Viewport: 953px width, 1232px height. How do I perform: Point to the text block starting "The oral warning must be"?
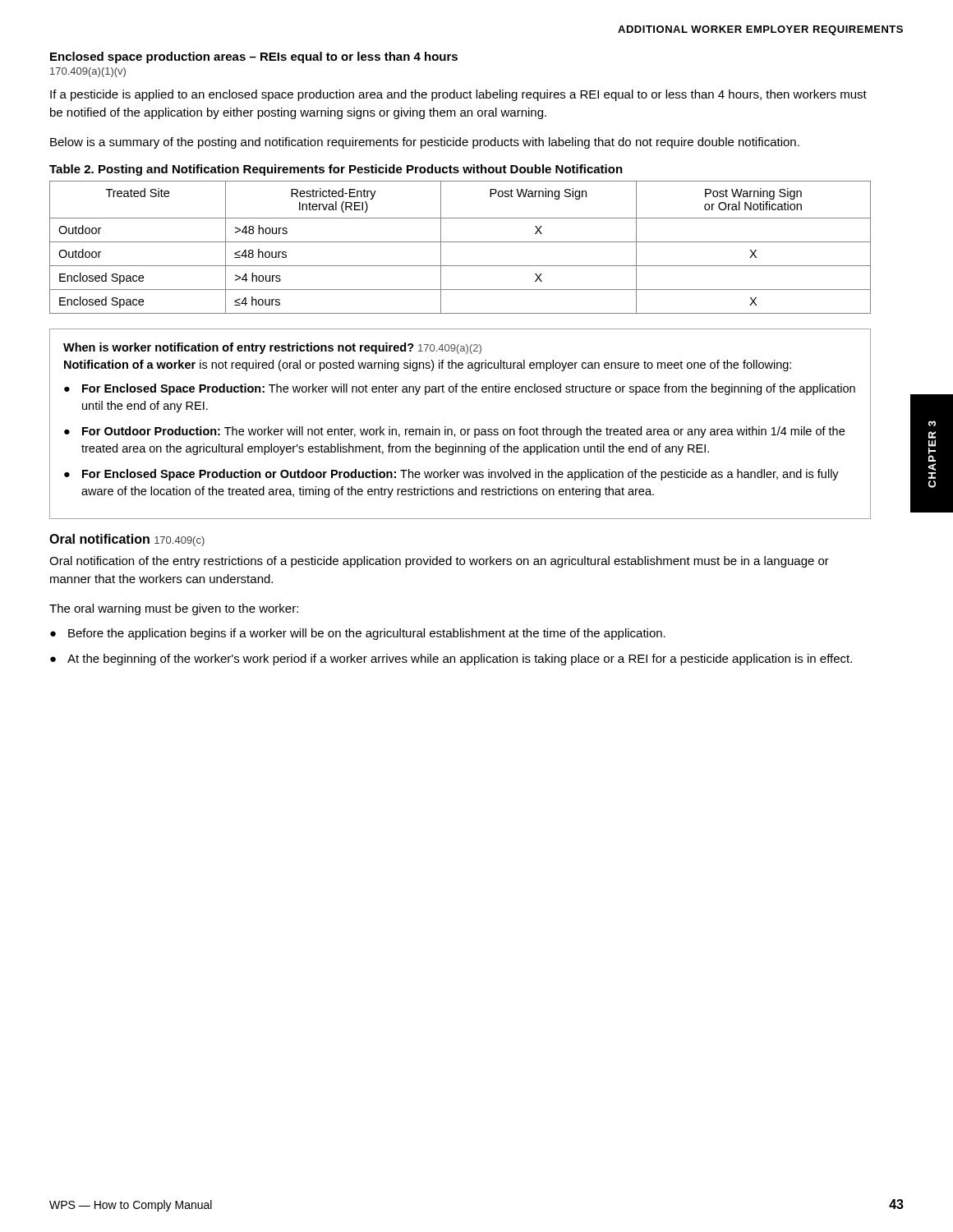[174, 608]
